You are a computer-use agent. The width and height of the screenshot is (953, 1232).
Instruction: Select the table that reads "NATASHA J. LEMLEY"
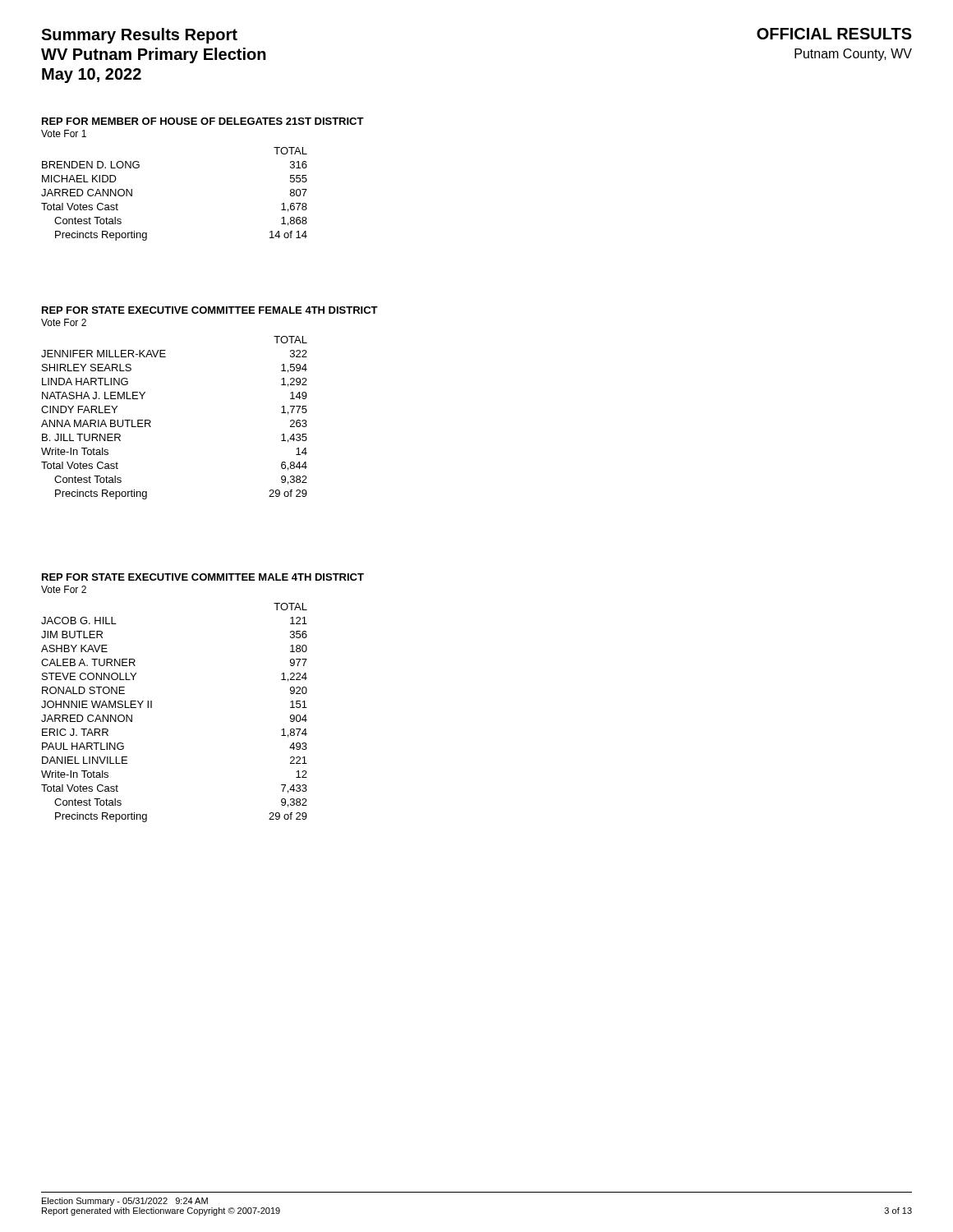click(x=177, y=416)
